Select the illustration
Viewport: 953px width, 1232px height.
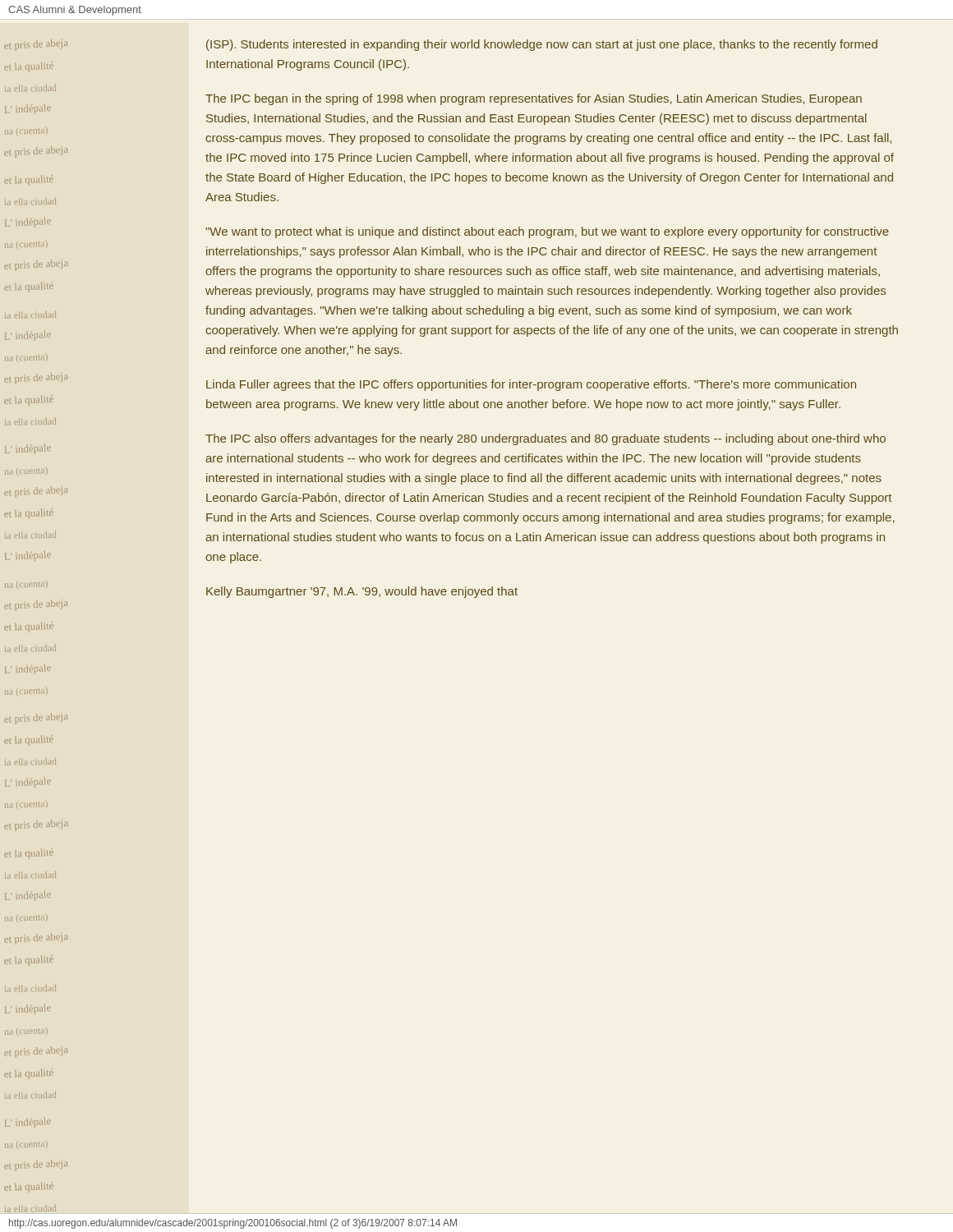(x=94, y=623)
